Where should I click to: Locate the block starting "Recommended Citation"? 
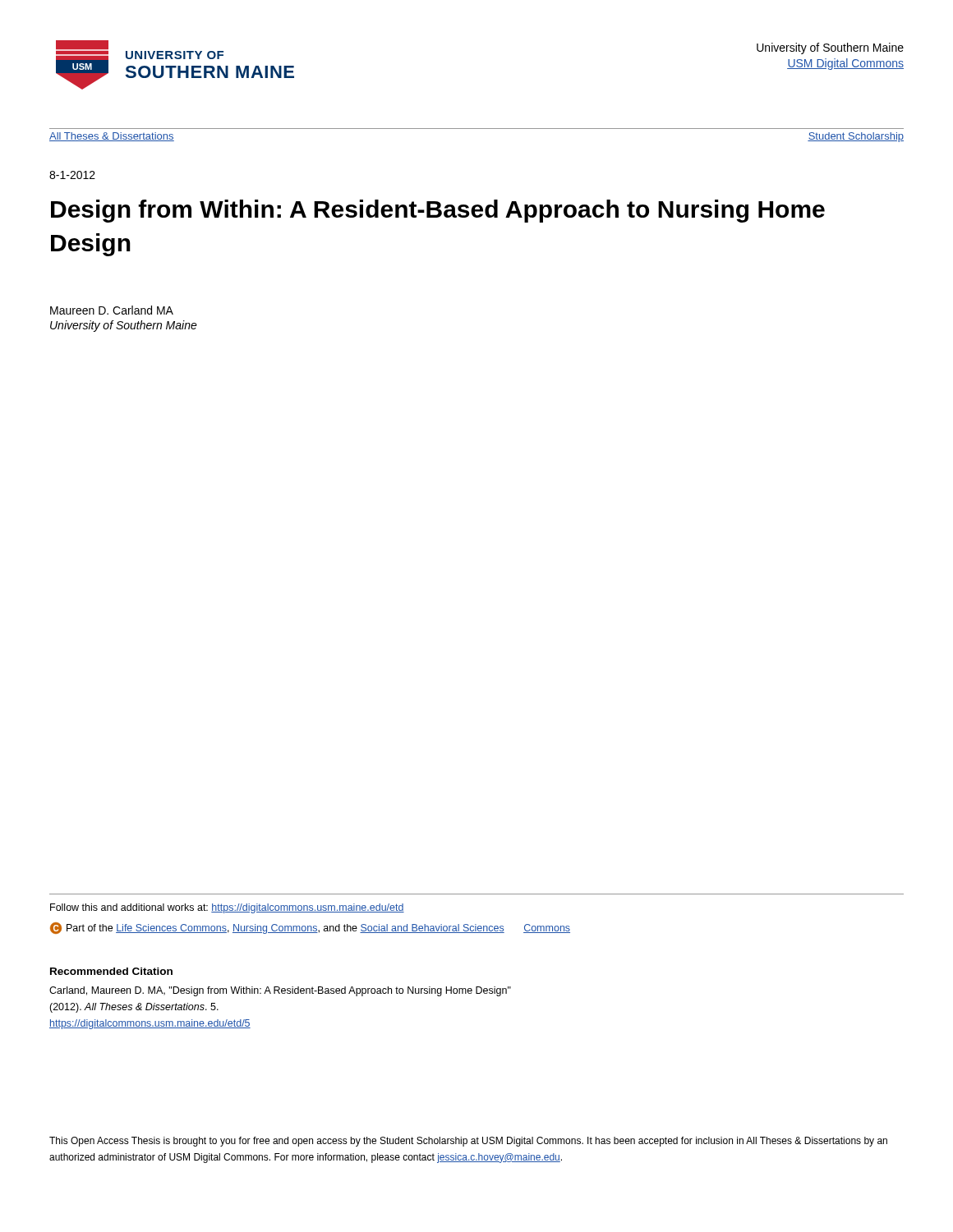(x=111, y=971)
